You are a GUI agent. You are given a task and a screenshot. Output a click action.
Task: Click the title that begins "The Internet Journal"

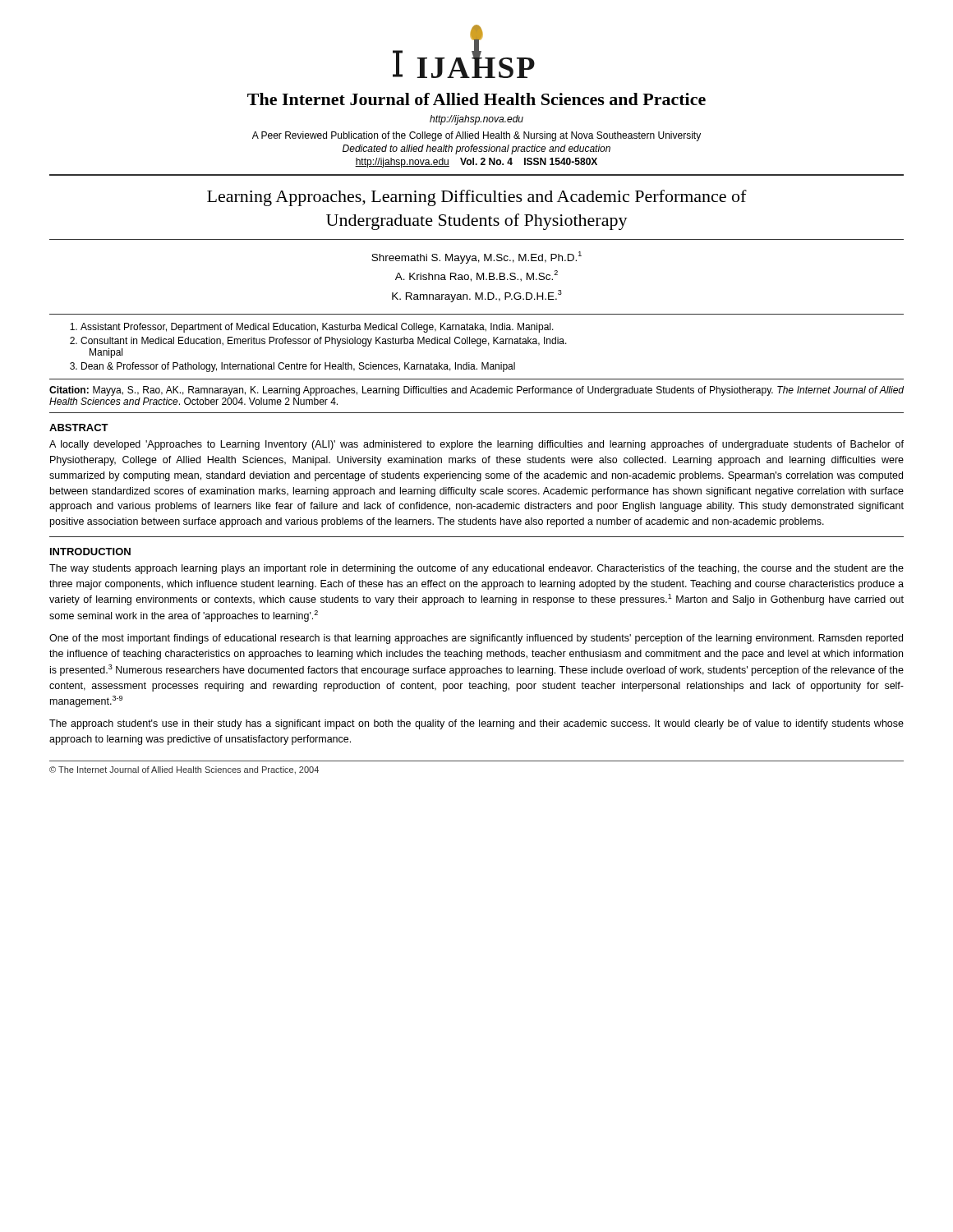click(476, 99)
